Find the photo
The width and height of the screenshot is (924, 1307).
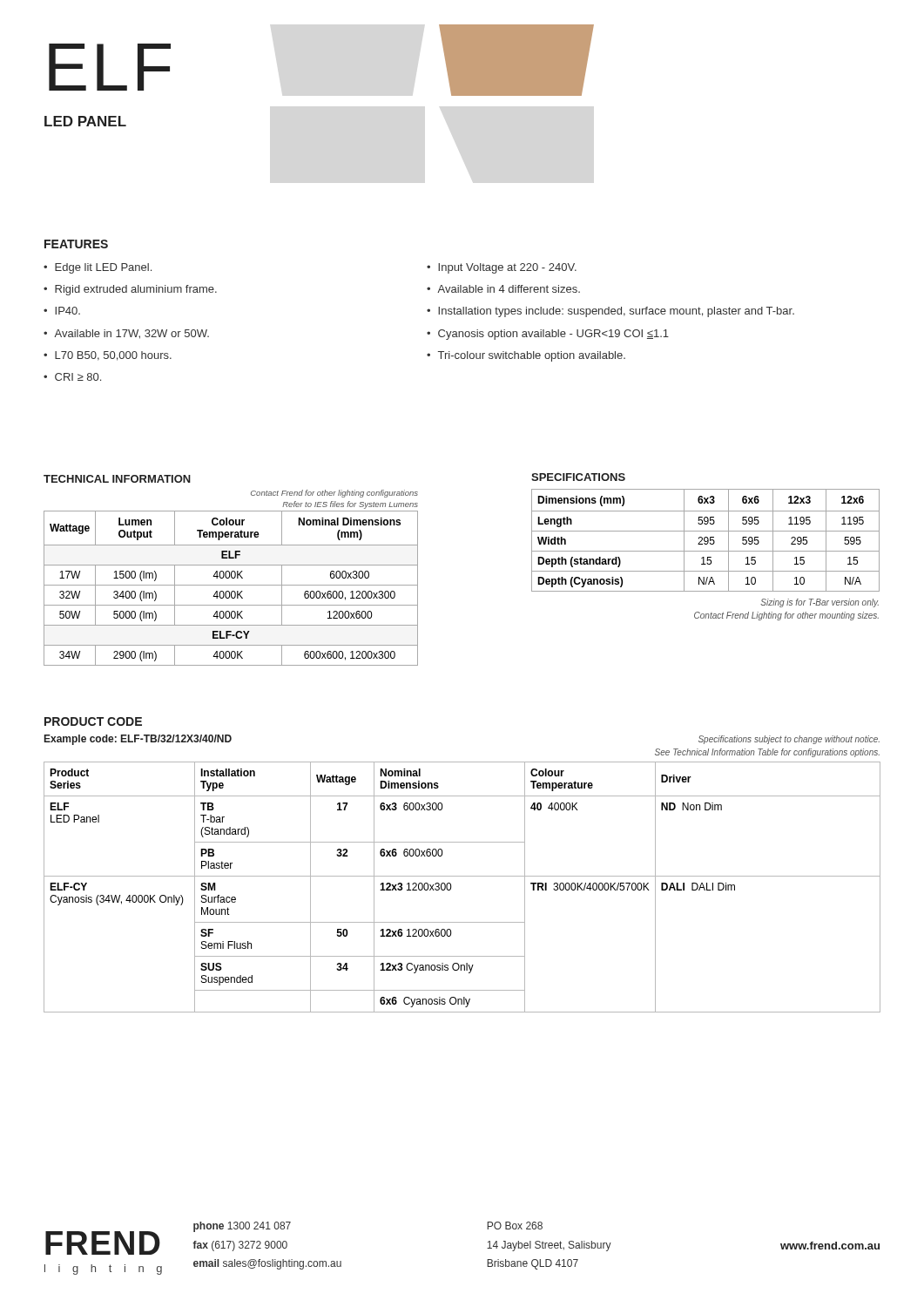[575, 105]
